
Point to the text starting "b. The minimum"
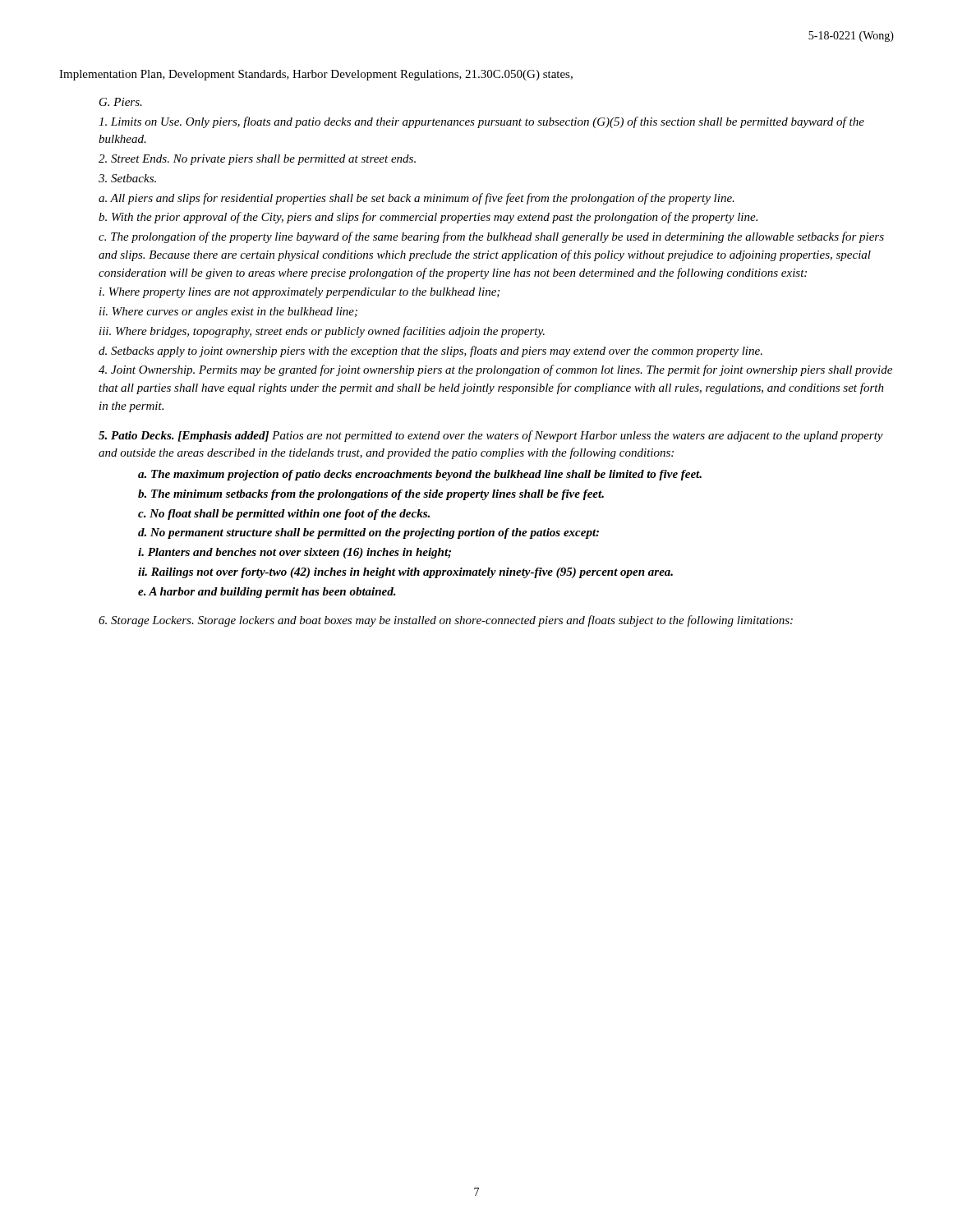click(x=516, y=494)
